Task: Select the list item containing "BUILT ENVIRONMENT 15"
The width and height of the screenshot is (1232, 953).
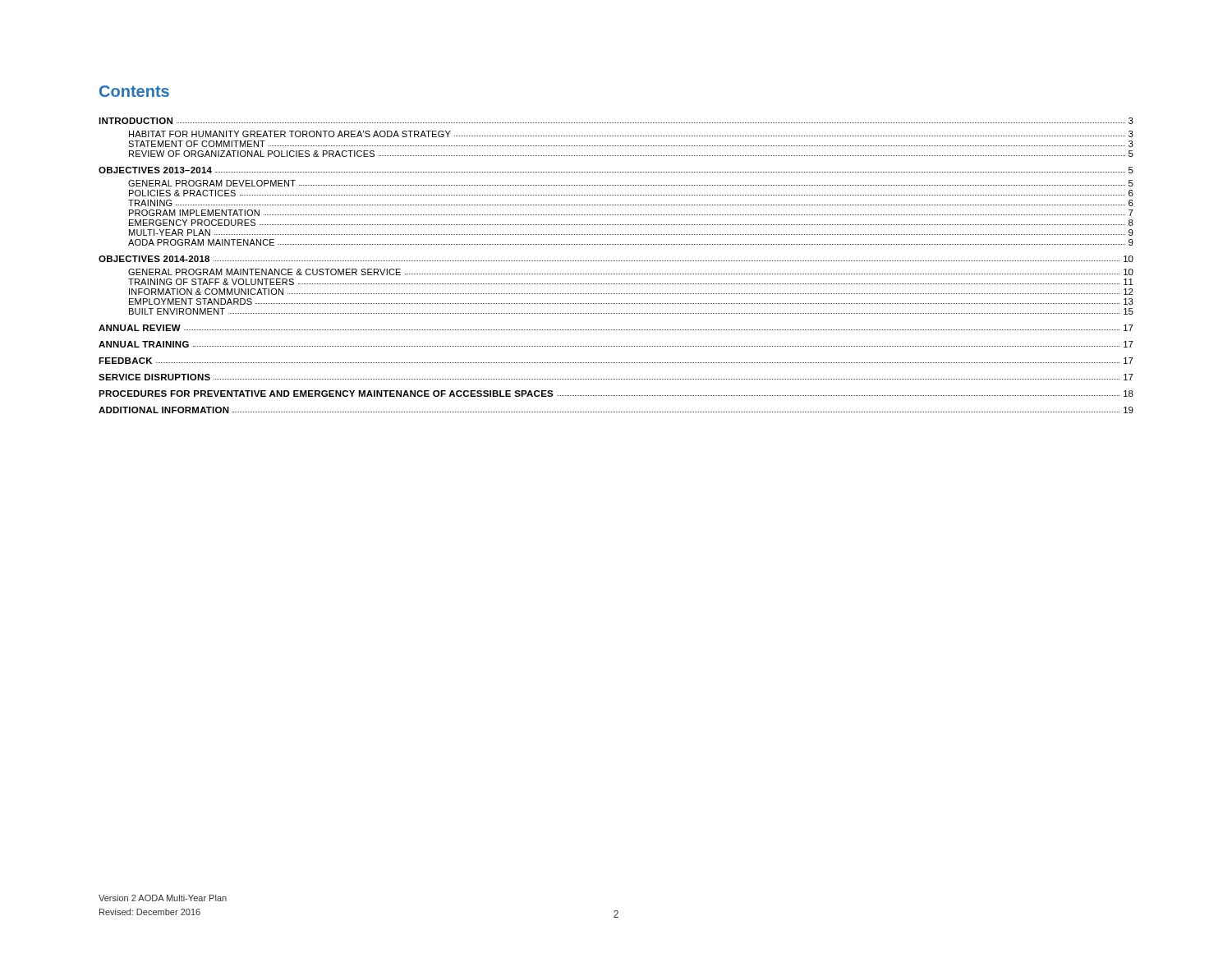Action: pyautogui.click(x=616, y=311)
